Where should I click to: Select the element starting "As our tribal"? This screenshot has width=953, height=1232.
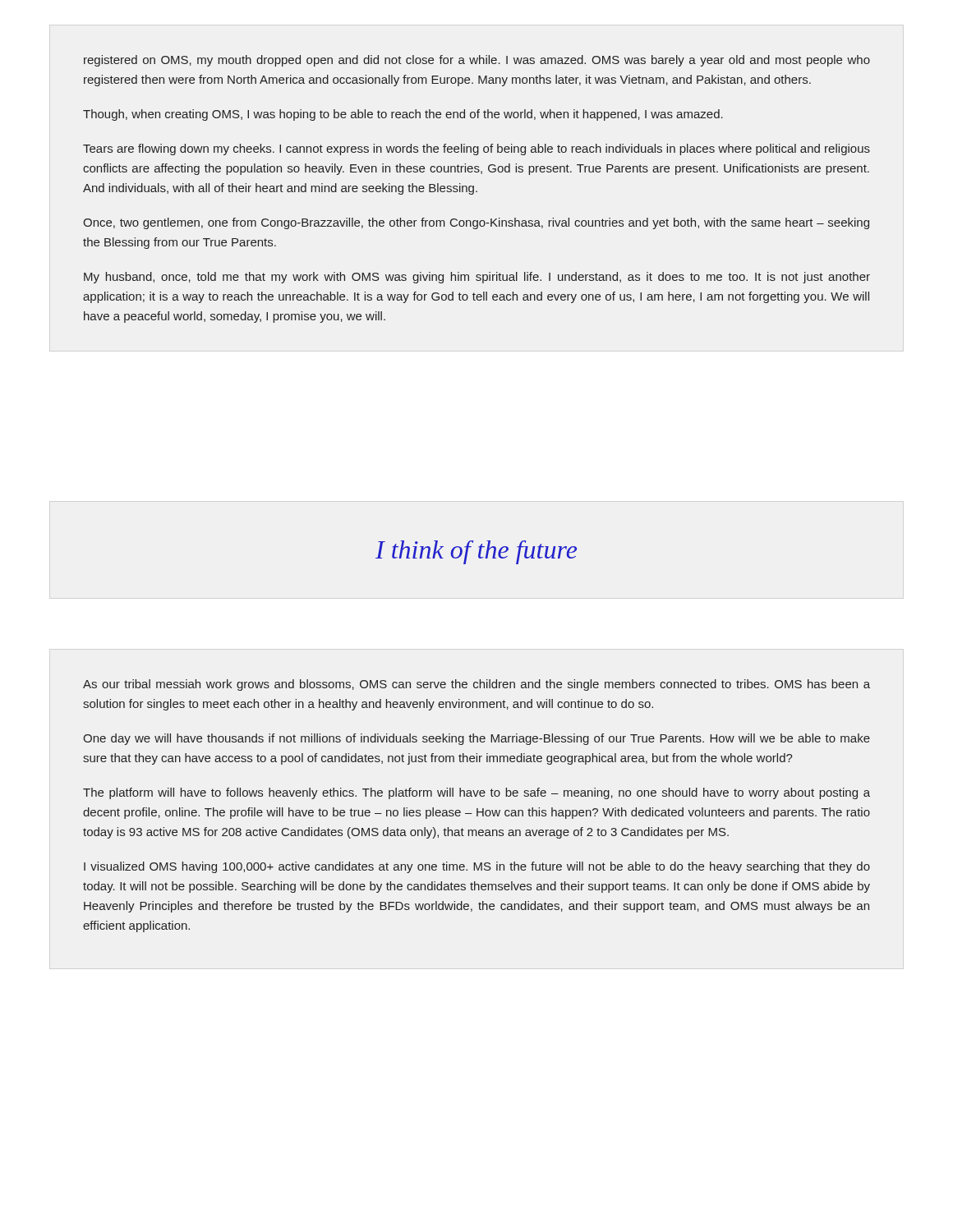[x=476, y=805]
